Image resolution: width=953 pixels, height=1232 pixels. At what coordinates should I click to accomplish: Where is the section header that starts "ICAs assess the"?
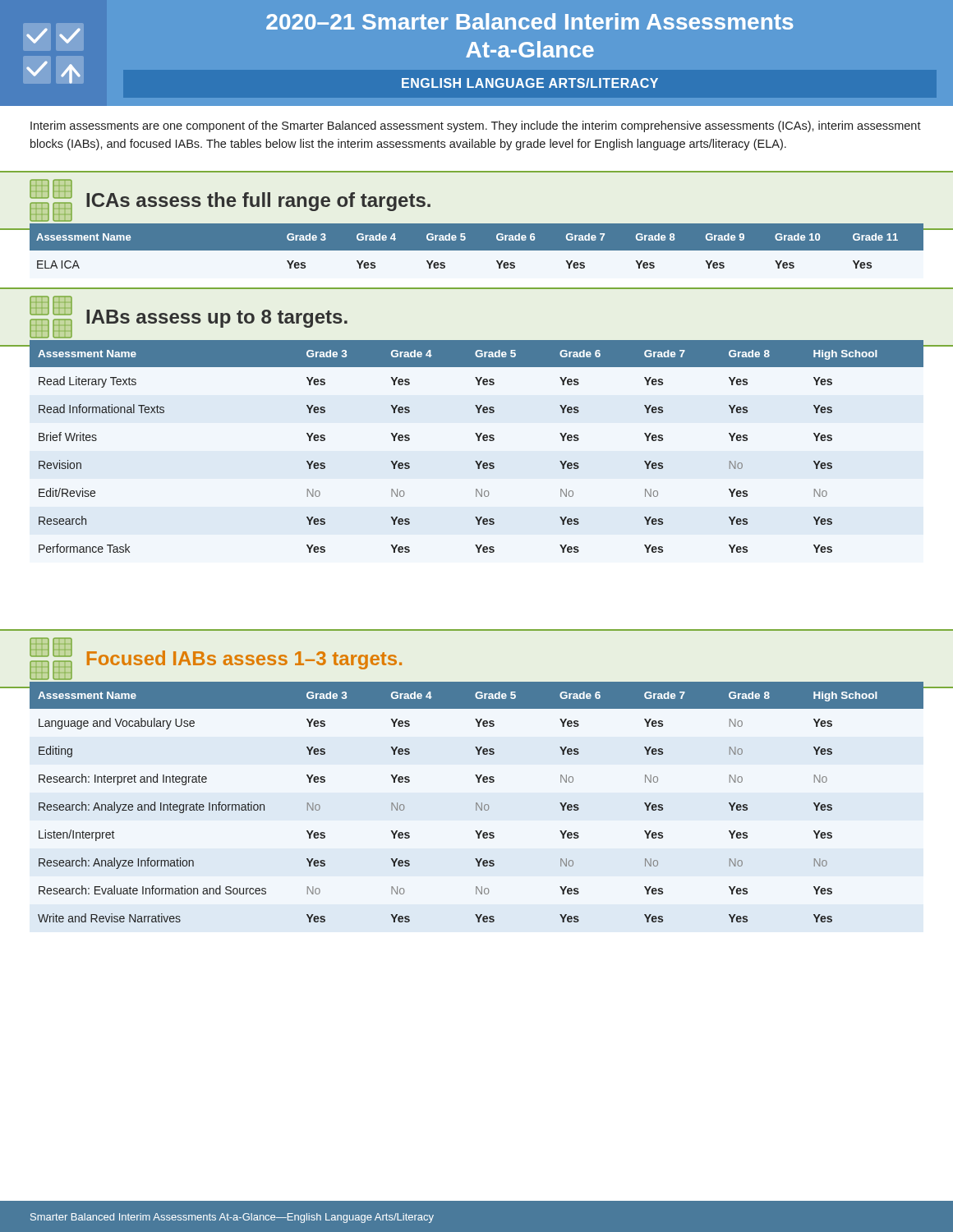point(230,200)
